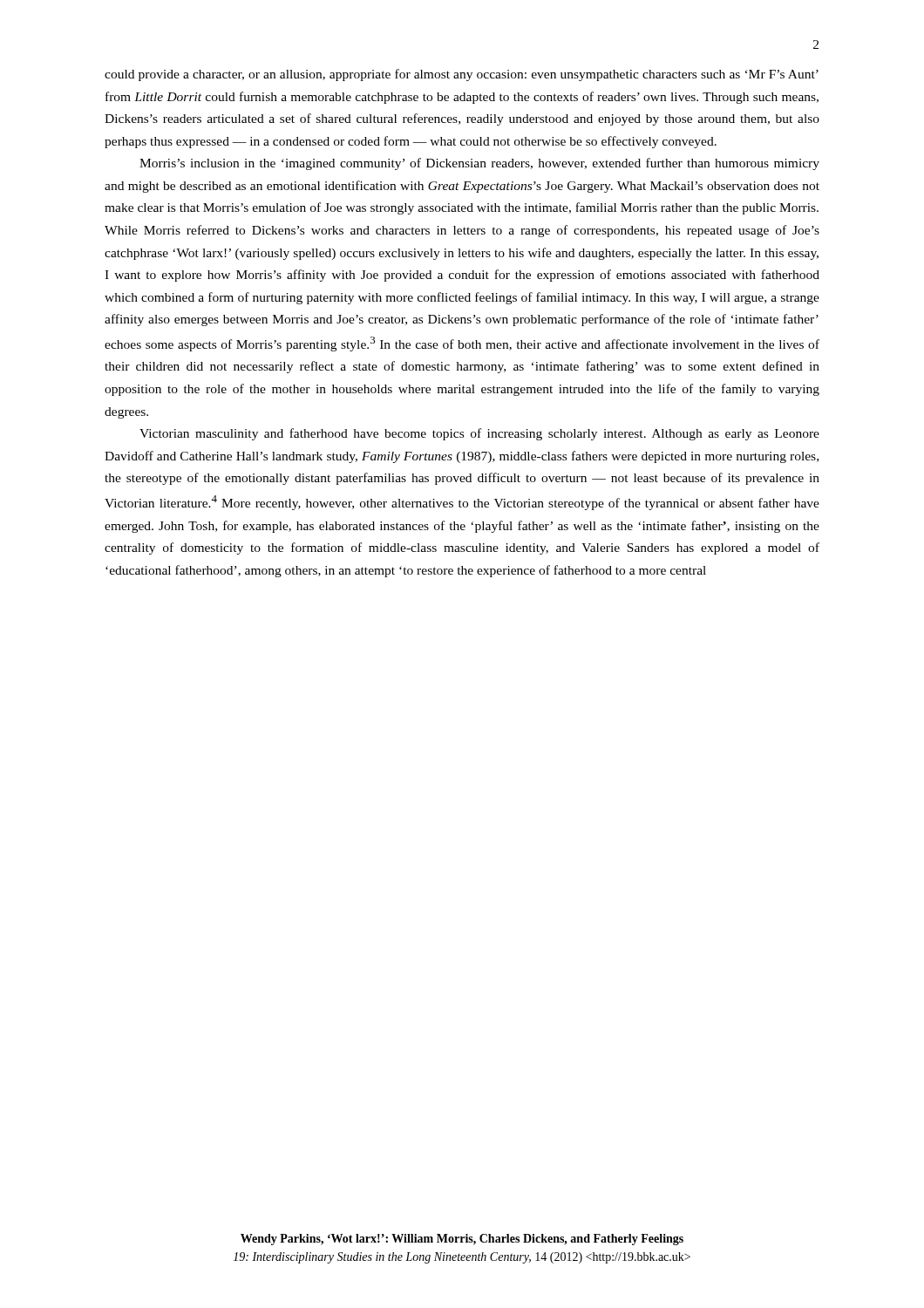Point to the block starting "could provide a character, or an allusion, appropriate"
This screenshot has width=924, height=1308.
click(x=462, y=107)
